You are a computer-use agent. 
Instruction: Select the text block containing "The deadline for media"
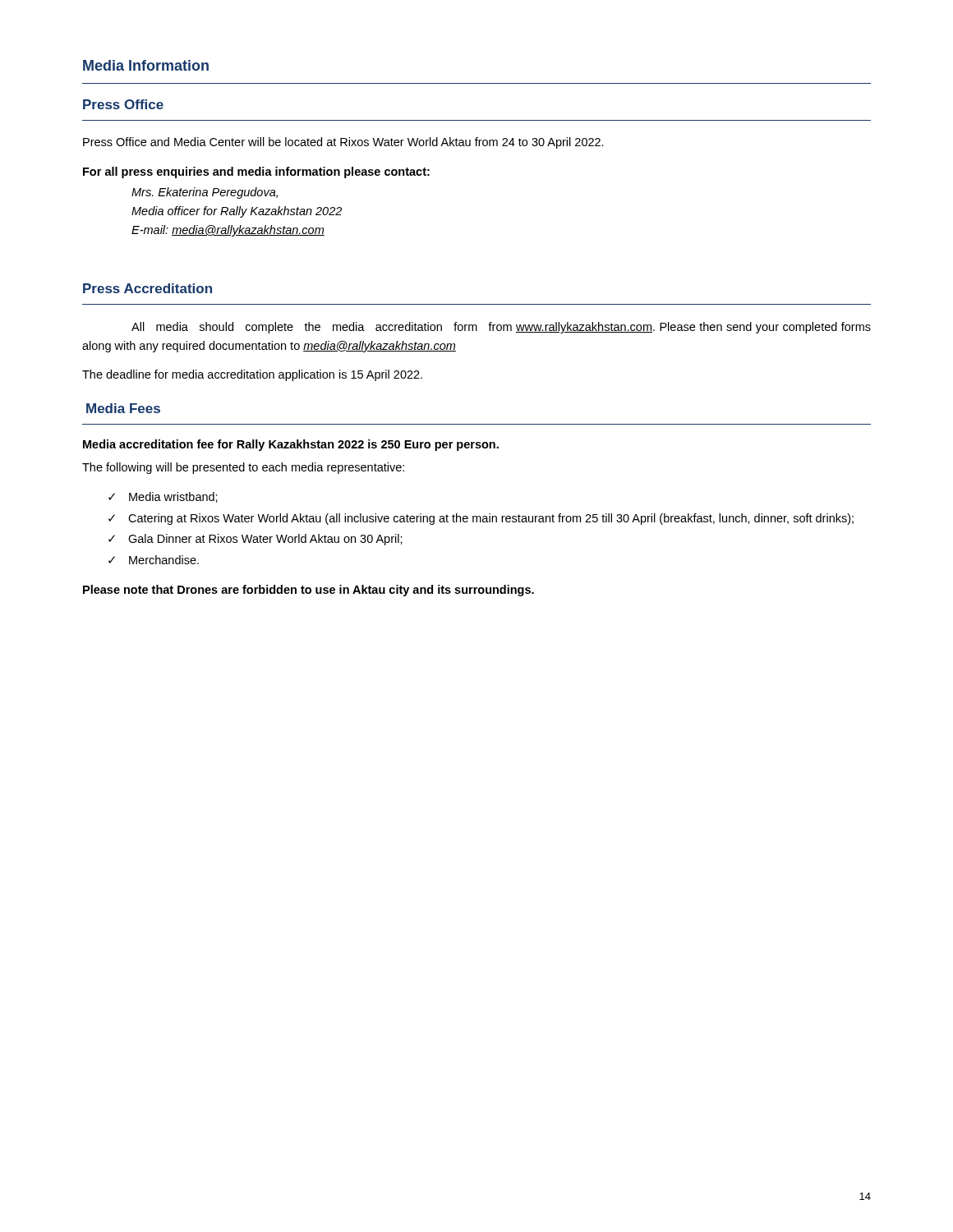click(x=253, y=375)
